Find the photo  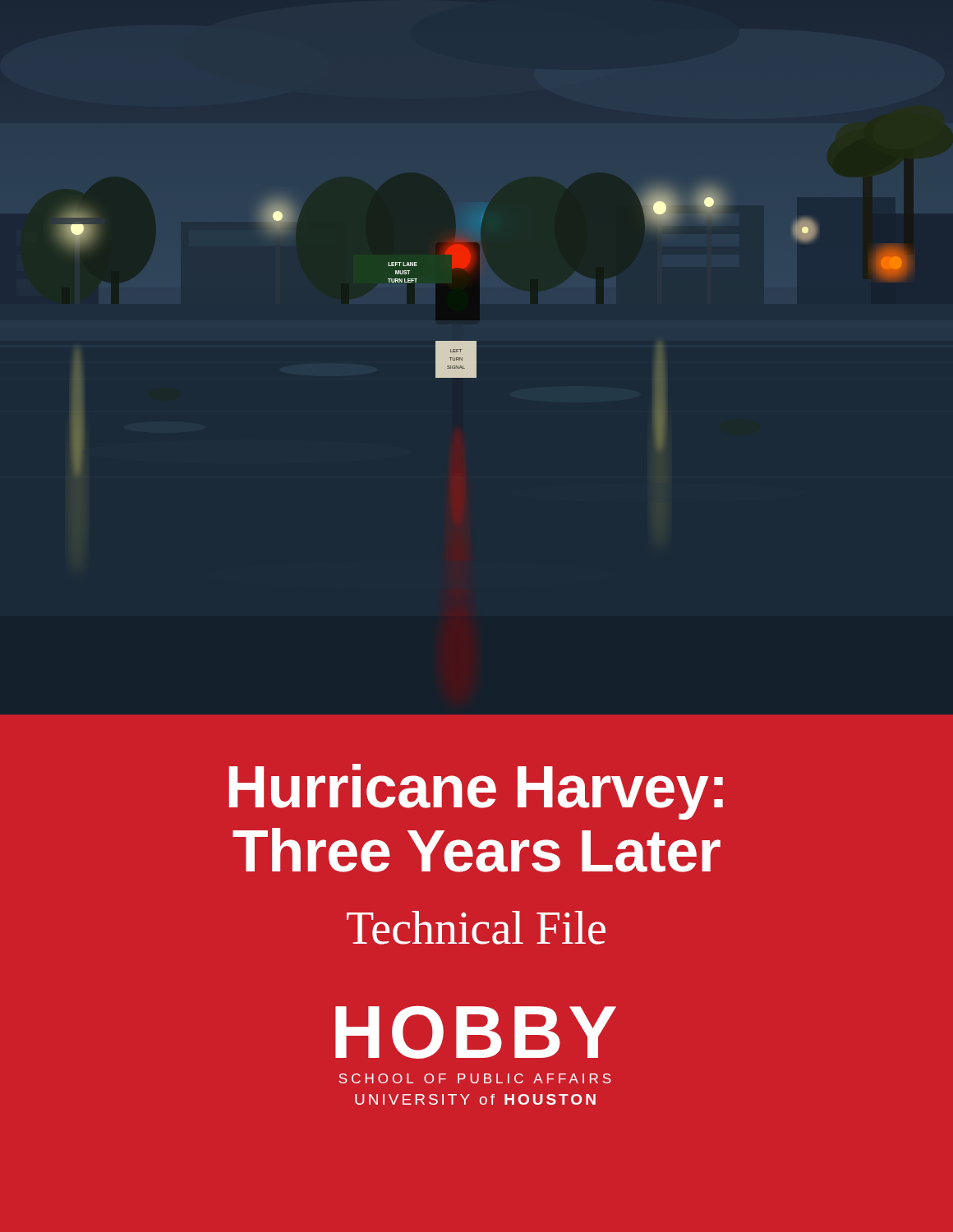pyautogui.click(x=476, y=357)
